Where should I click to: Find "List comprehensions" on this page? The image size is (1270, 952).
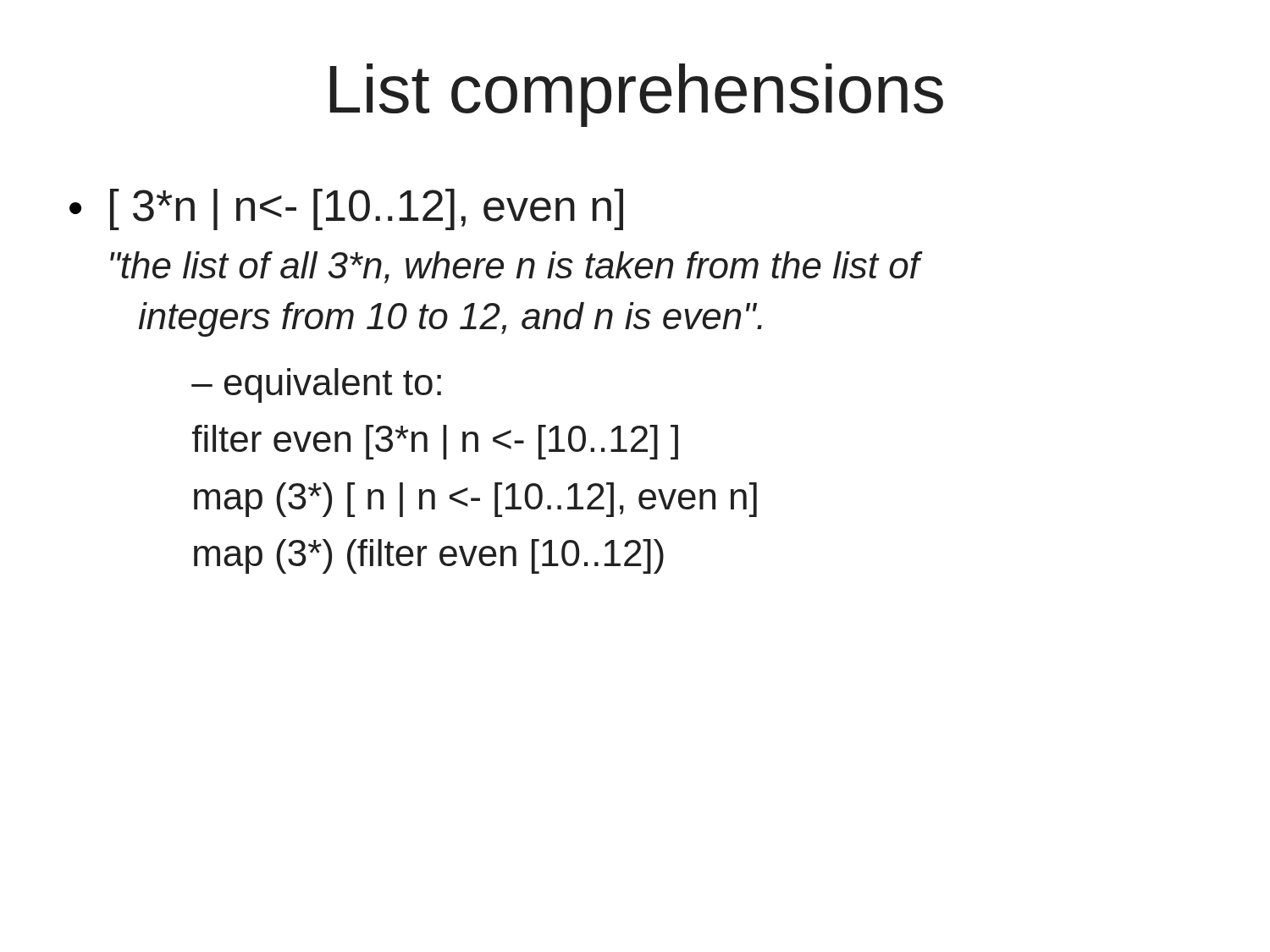[x=635, y=89]
